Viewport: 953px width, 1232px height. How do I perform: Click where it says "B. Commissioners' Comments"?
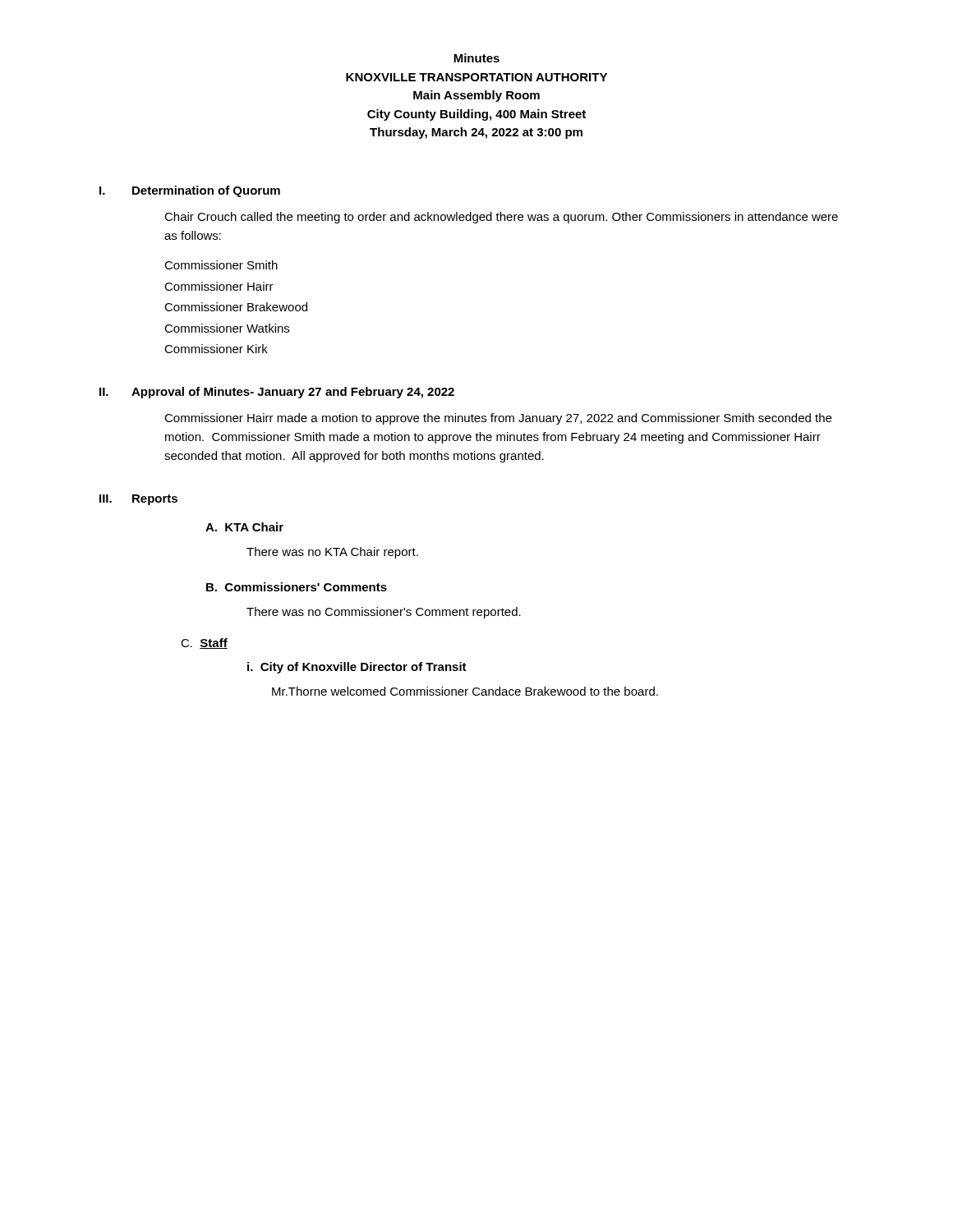(296, 586)
